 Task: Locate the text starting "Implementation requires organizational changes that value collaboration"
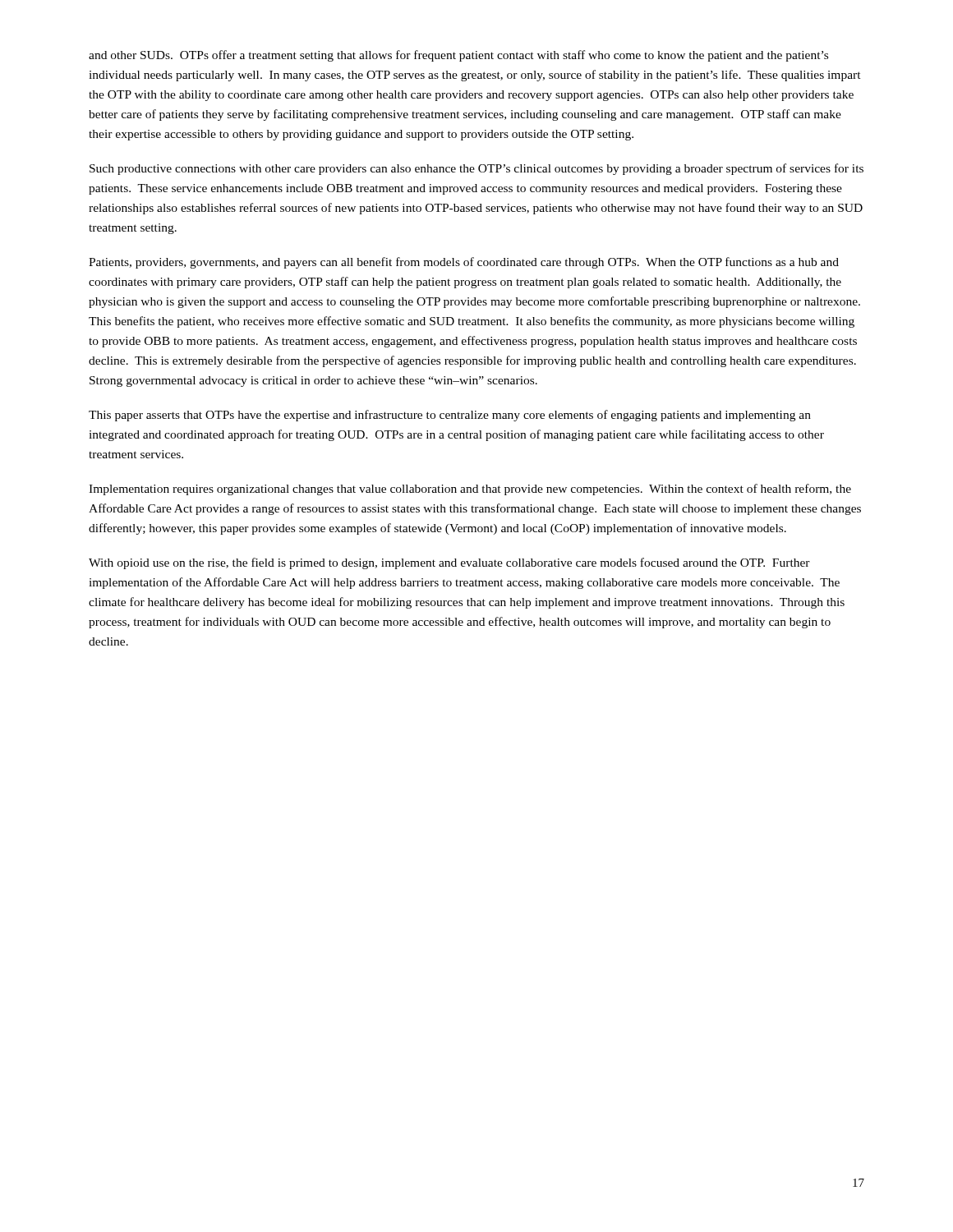pos(475,508)
